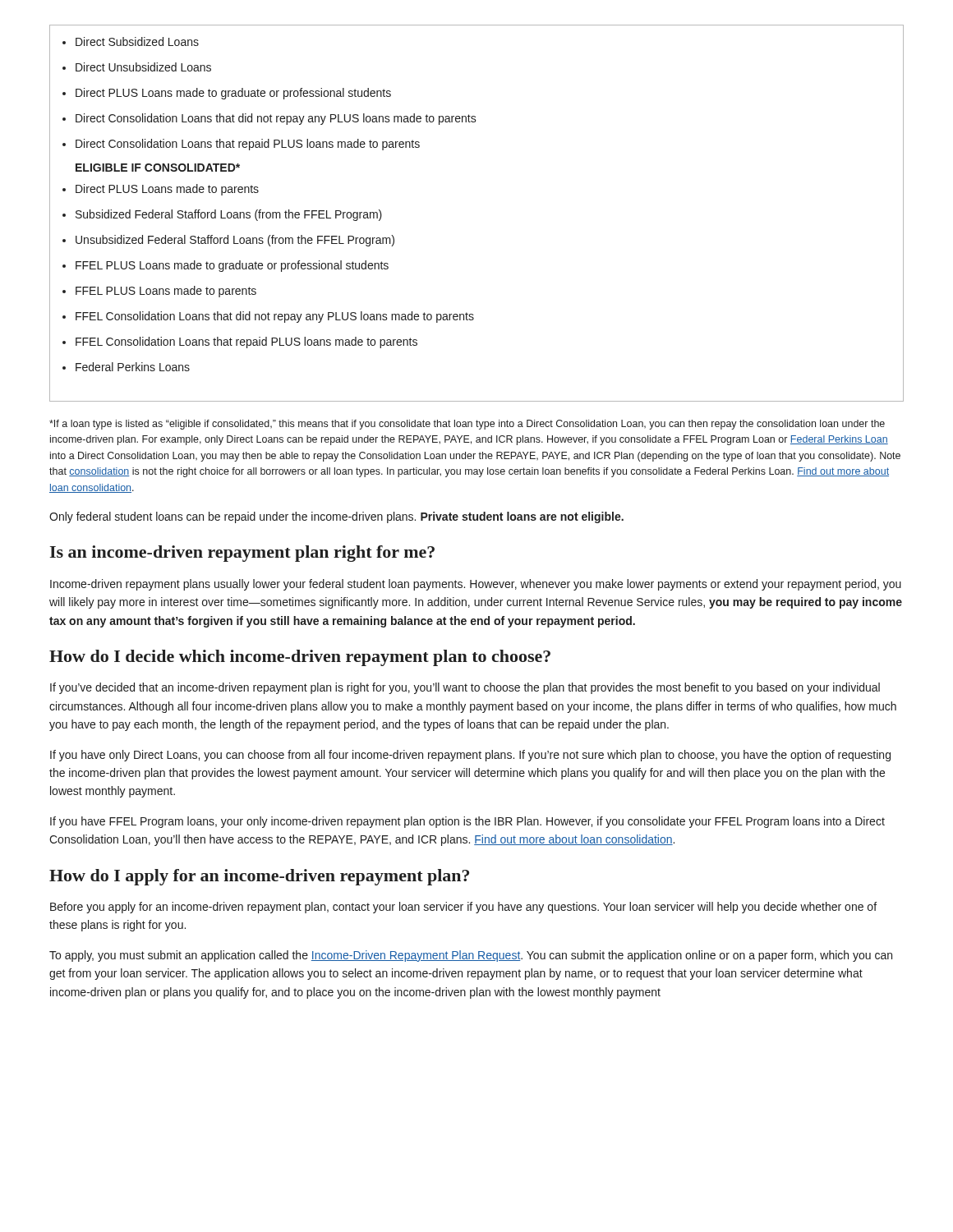This screenshot has width=953, height=1232.
Task: Select the section header containing "How do I apply"
Action: click(x=476, y=875)
